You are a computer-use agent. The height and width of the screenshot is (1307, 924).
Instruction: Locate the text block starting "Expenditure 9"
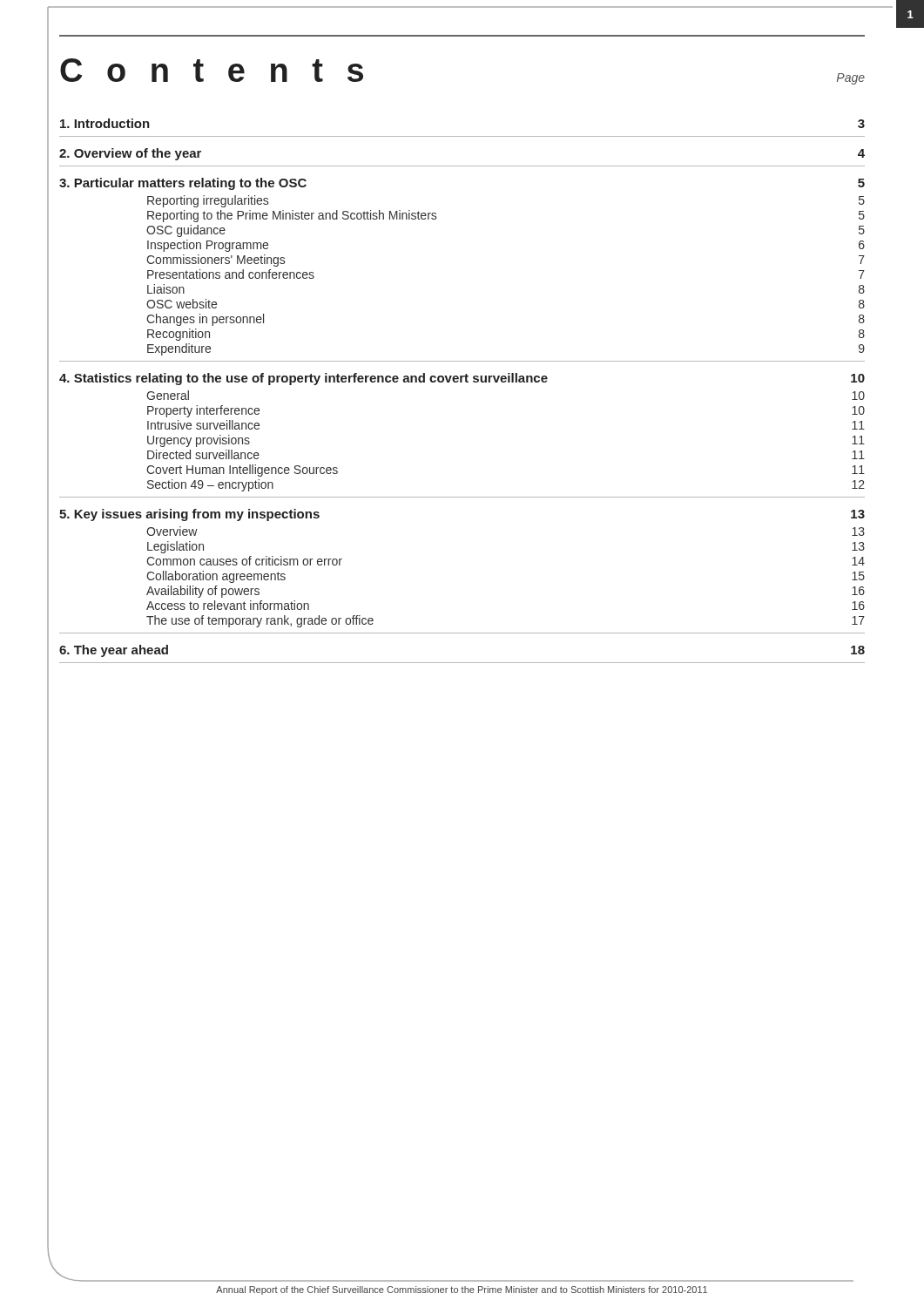pyautogui.click(x=506, y=349)
